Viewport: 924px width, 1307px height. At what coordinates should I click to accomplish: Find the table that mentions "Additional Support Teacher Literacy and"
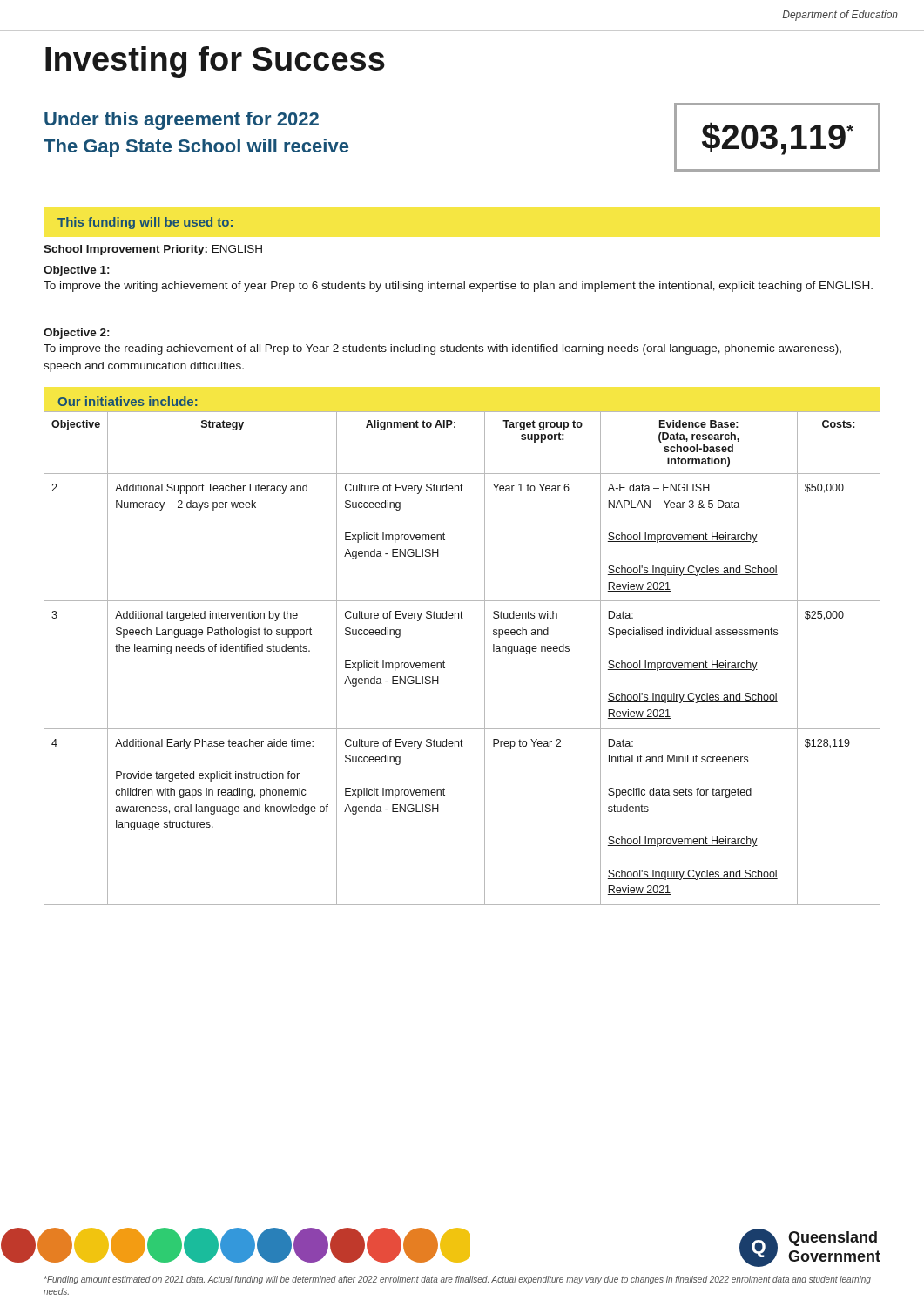[462, 658]
